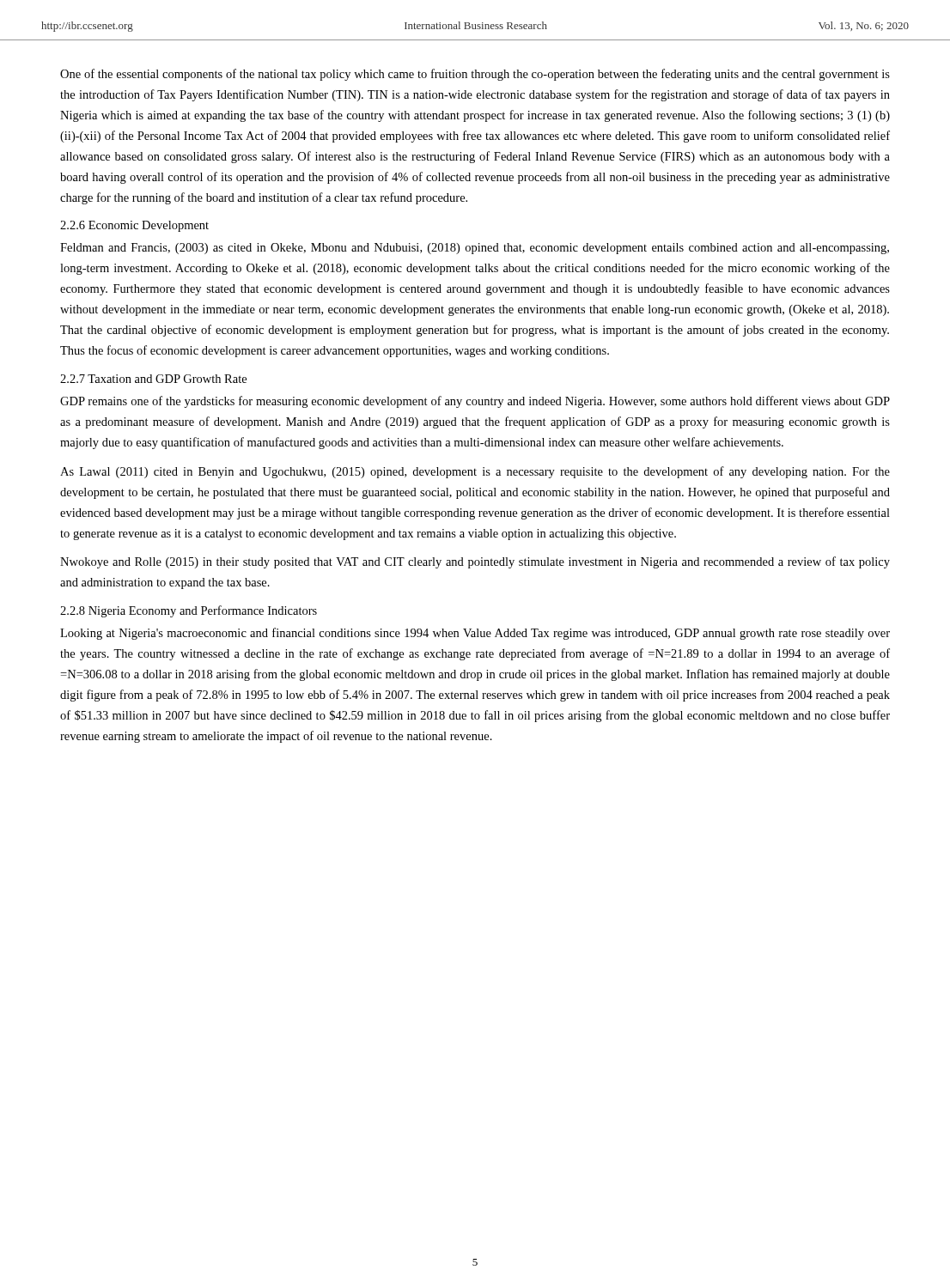This screenshot has height=1288, width=950.
Task: Navigate to the region starting "Nwokoye and Rolle (2015) in their study posited"
Action: 475,572
